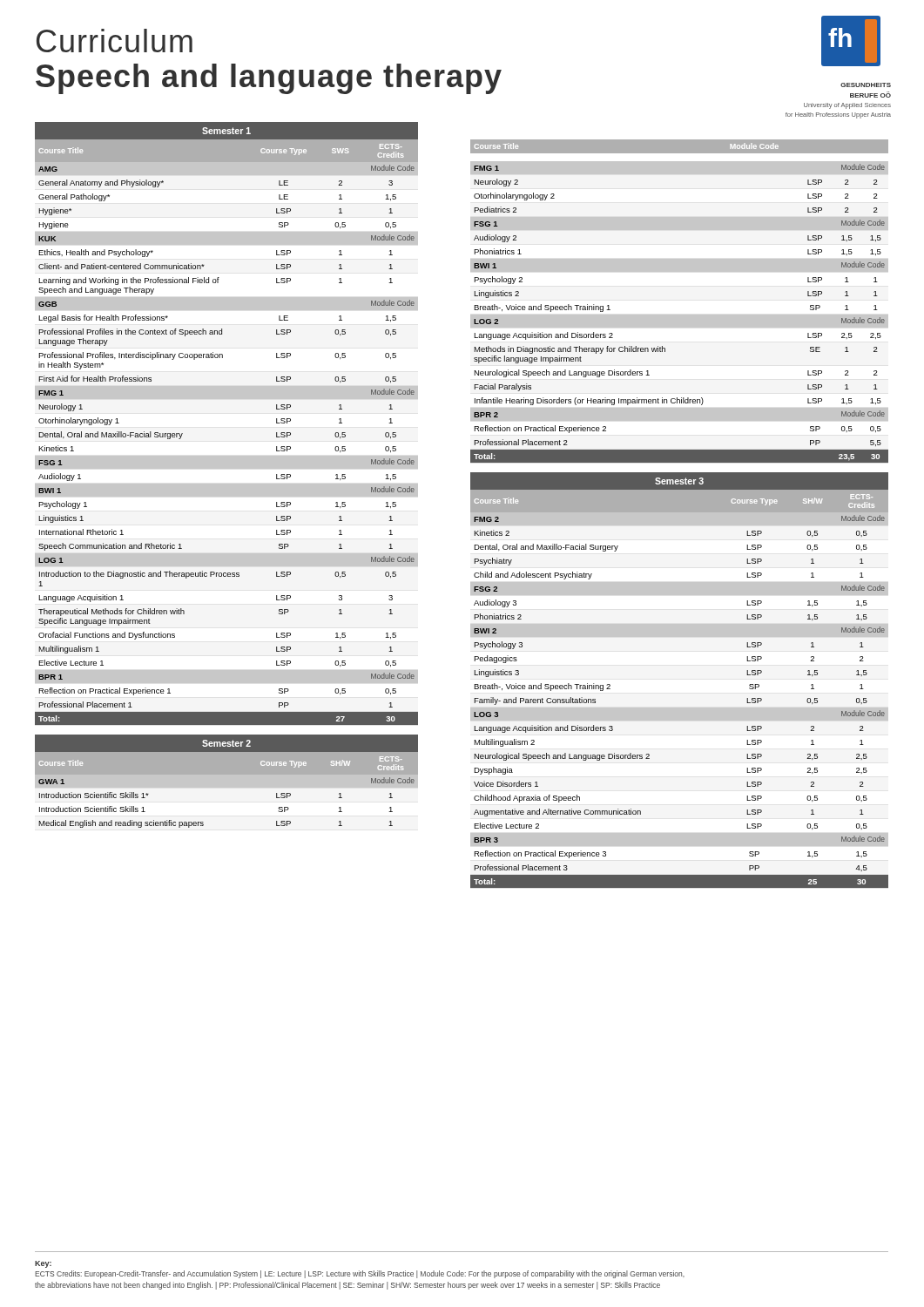Find the table that mentions "FSG 1 Module Code"

226,424
